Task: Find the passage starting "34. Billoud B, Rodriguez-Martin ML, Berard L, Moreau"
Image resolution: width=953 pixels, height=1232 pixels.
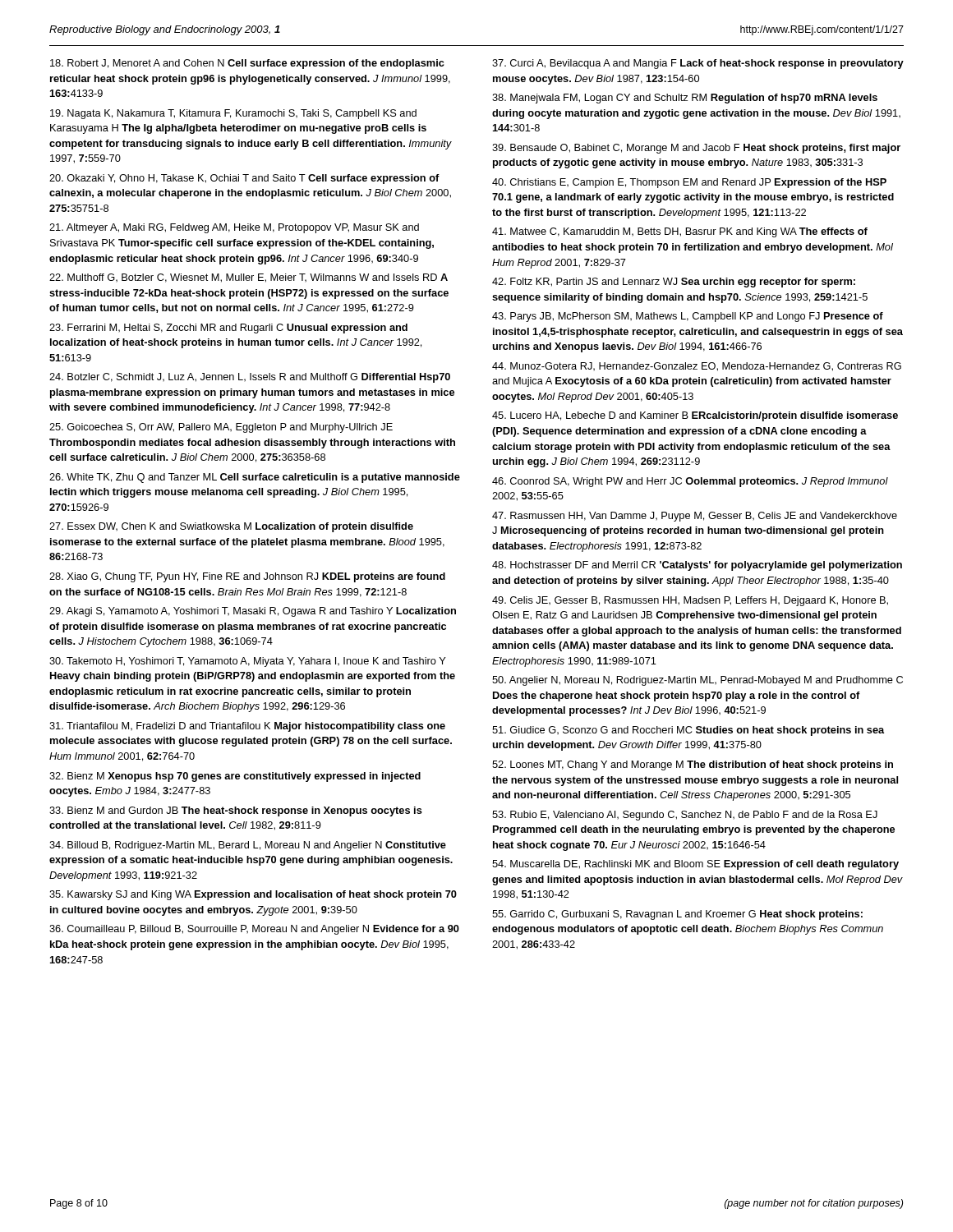Action: [x=251, y=860]
